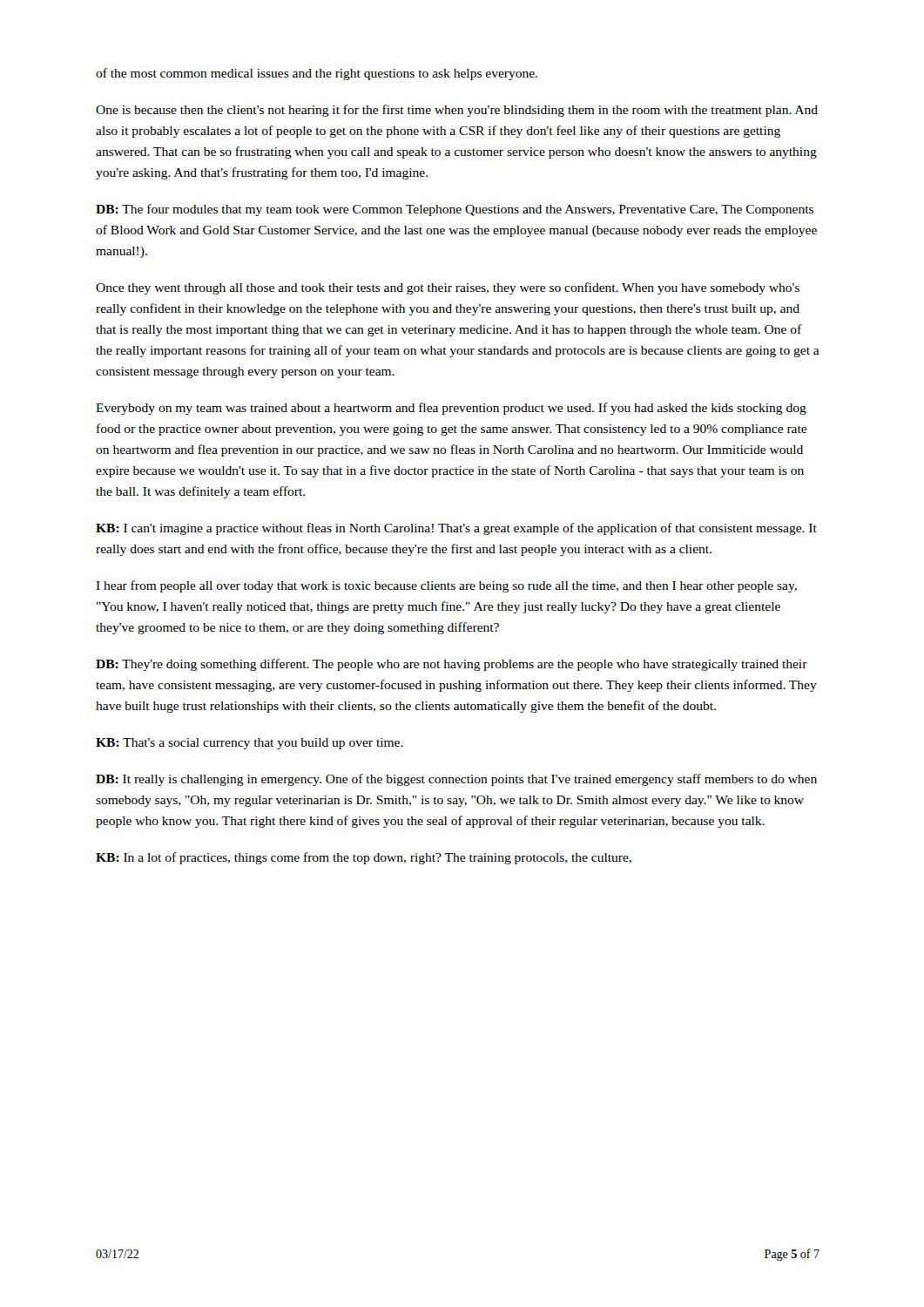The height and width of the screenshot is (1307, 924).
Task: Find the block on this page that starts "DB: The four modules that my team took"
Action: (x=457, y=230)
